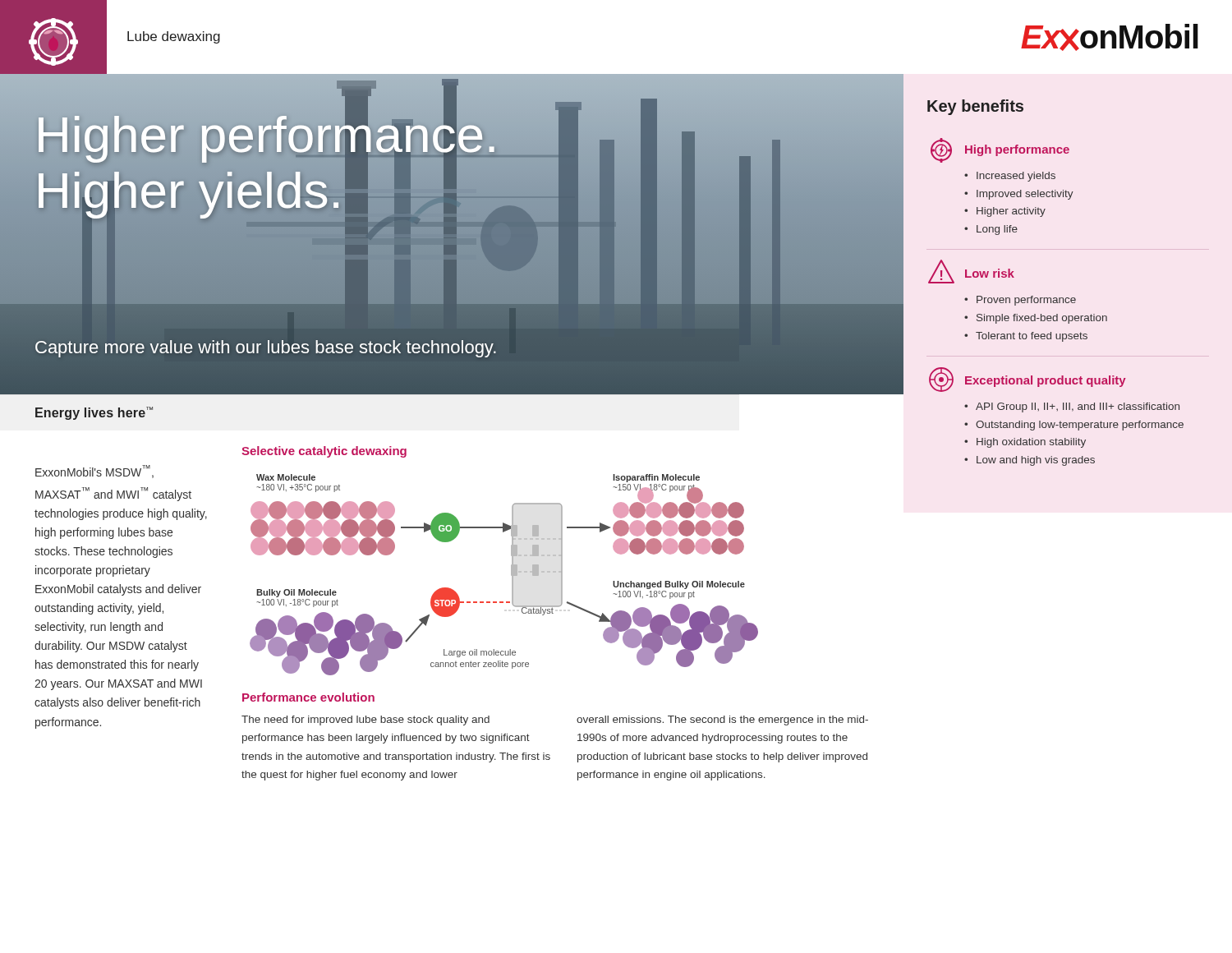Locate the element starting "! Low risk •"
The height and width of the screenshot is (953, 1232).
1068,301
